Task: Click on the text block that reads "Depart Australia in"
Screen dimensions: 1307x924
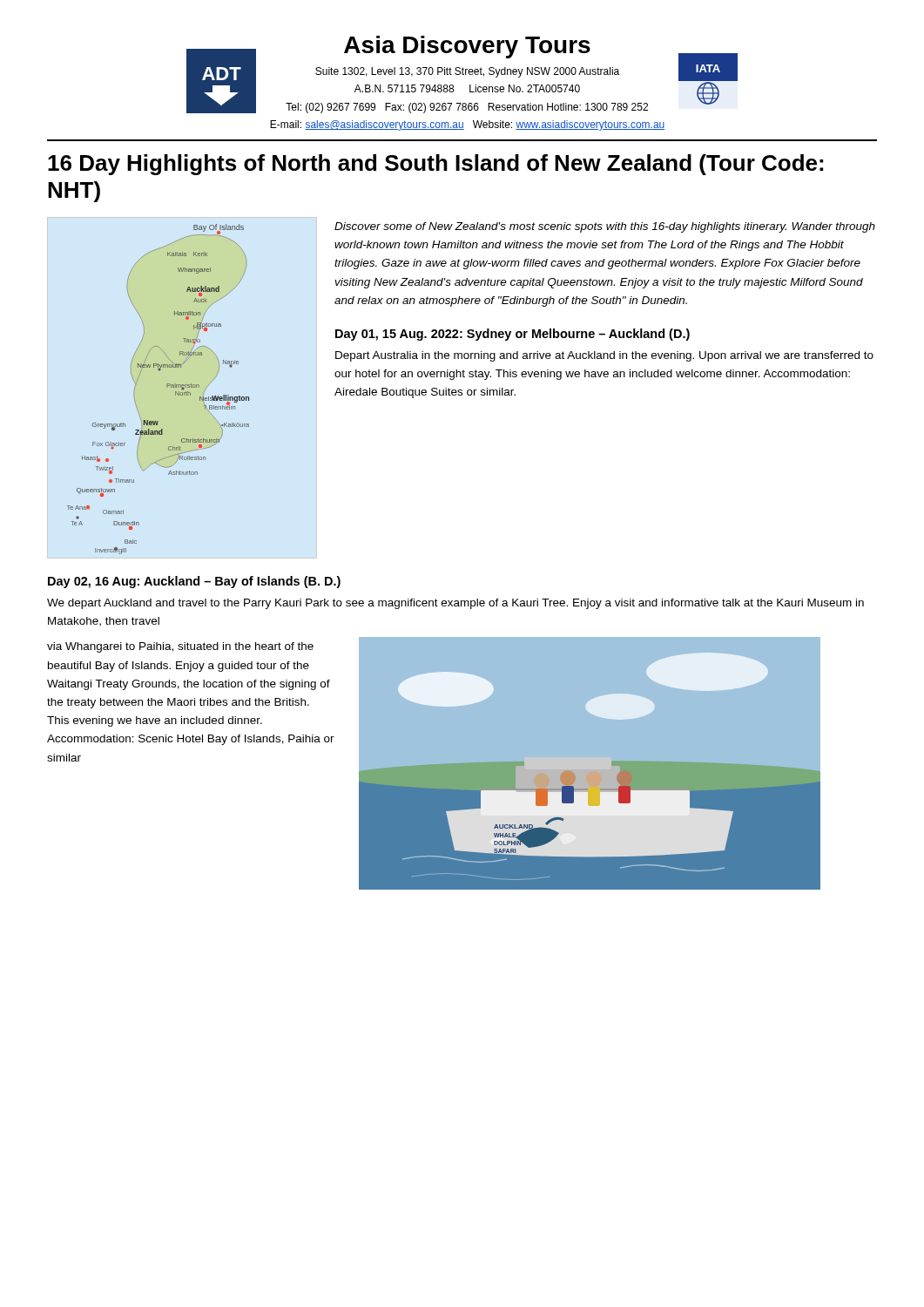Action: [x=604, y=373]
